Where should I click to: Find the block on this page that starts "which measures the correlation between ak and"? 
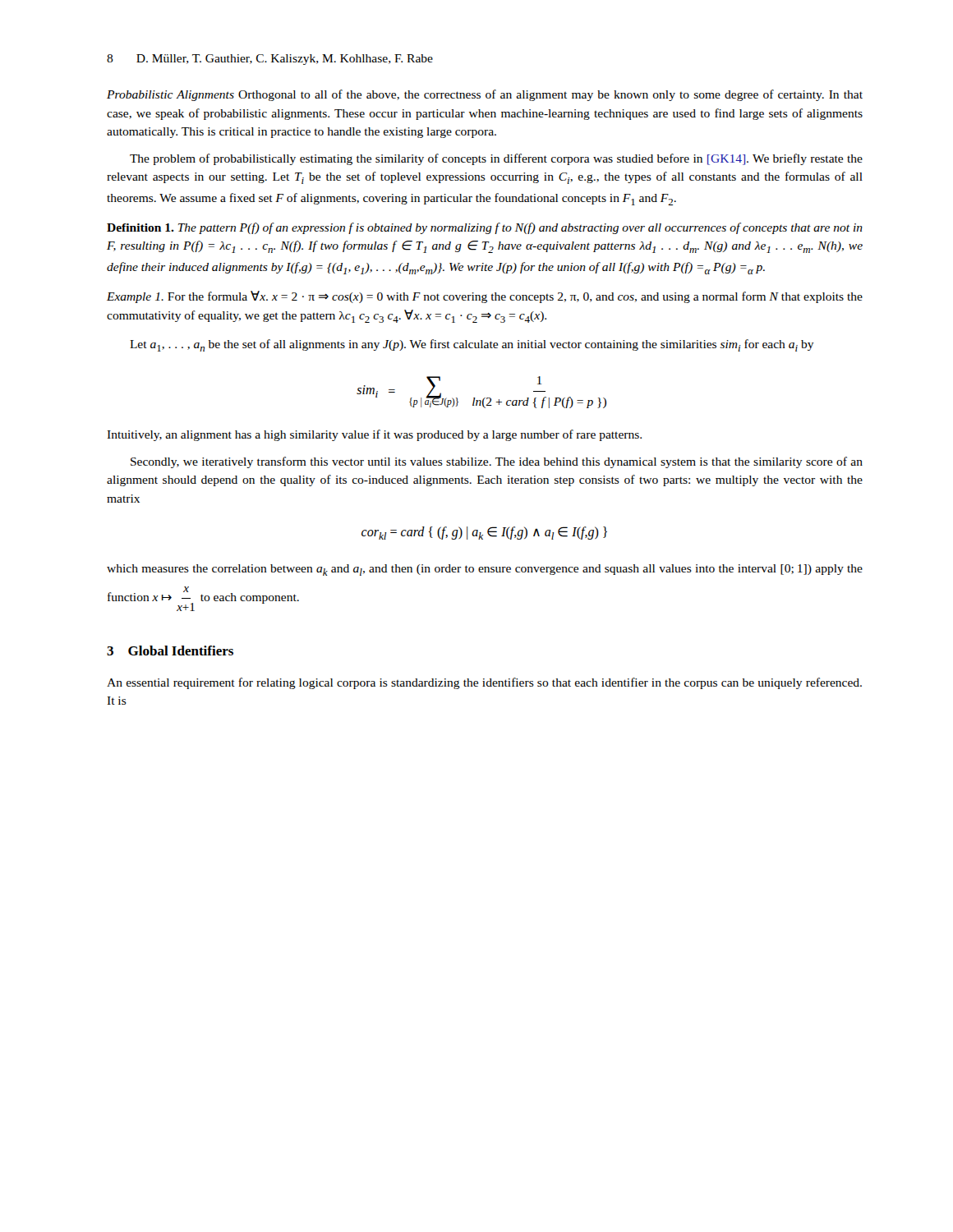tap(485, 570)
